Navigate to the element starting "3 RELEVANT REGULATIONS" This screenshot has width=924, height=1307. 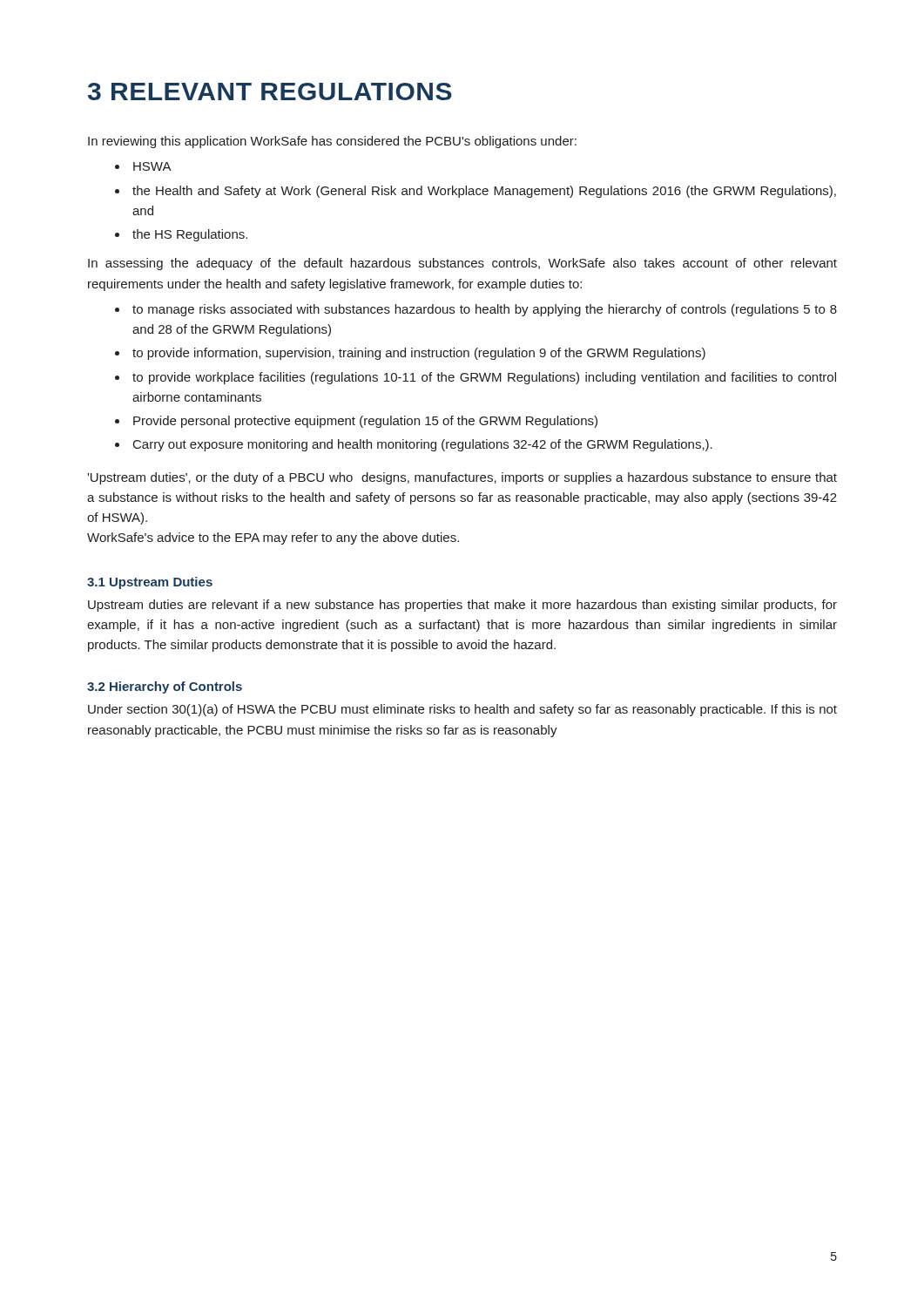pos(462,91)
